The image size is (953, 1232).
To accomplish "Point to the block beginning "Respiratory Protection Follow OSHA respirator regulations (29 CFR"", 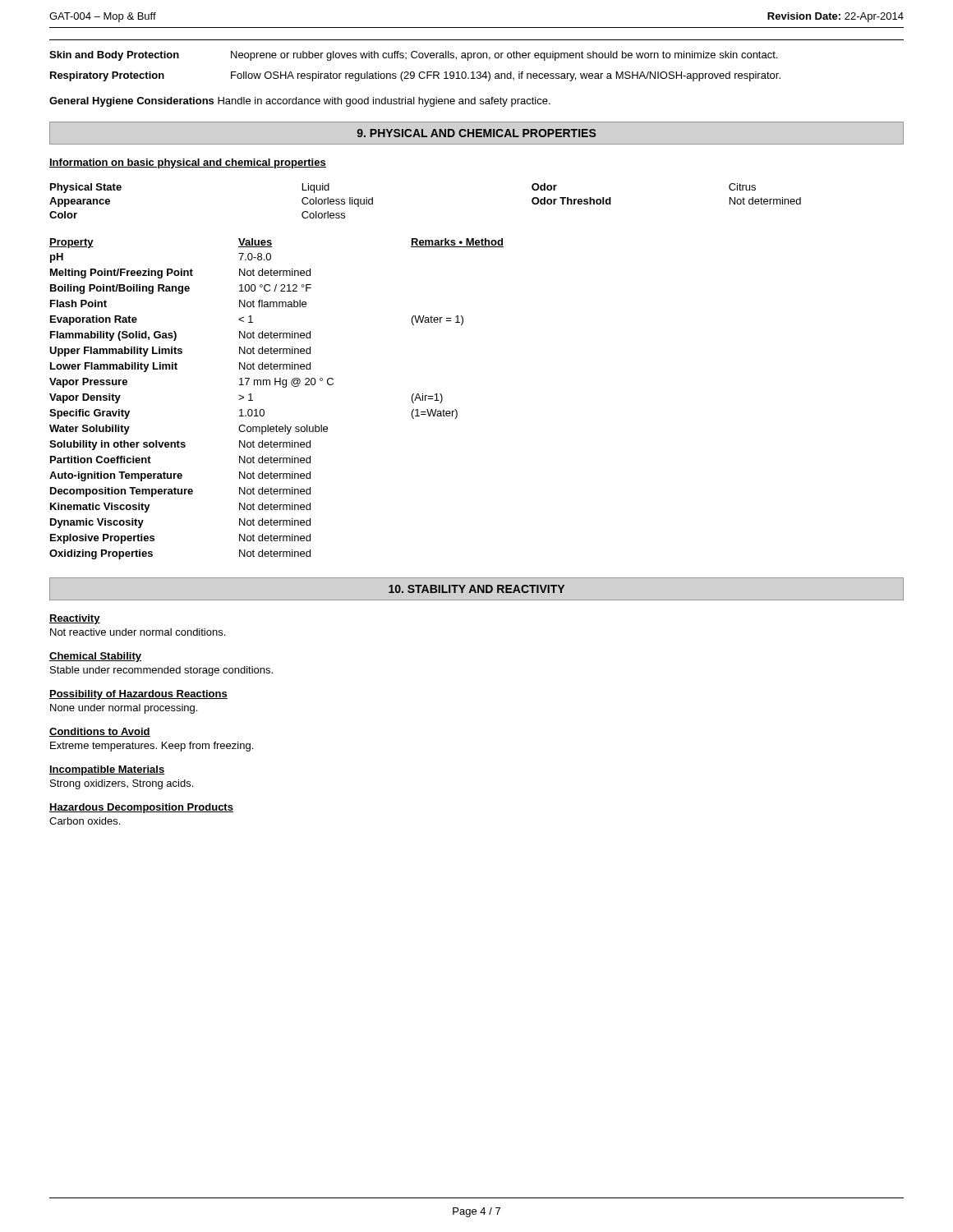I will pyautogui.click(x=476, y=75).
